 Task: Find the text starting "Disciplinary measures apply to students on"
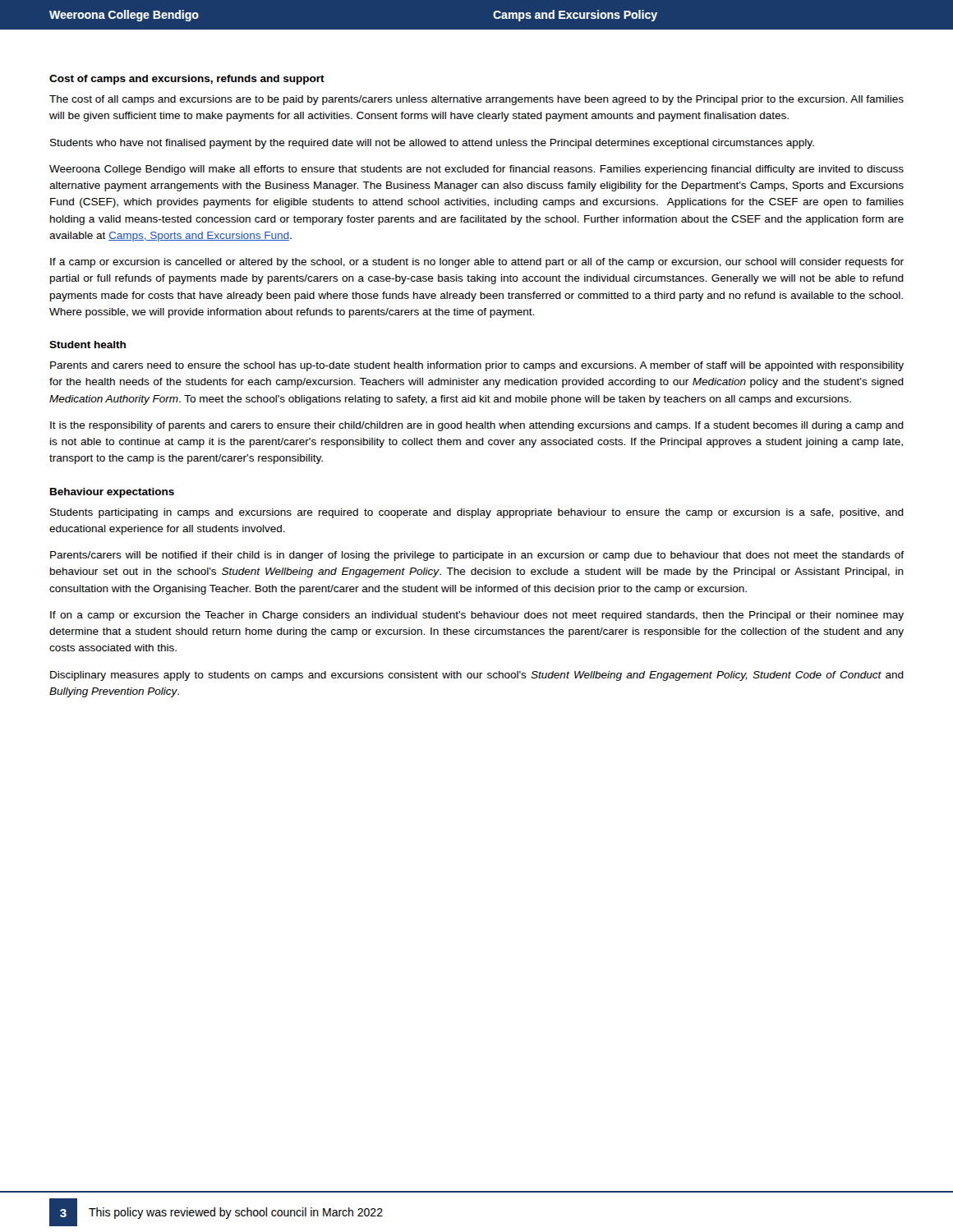pos(476,683)
